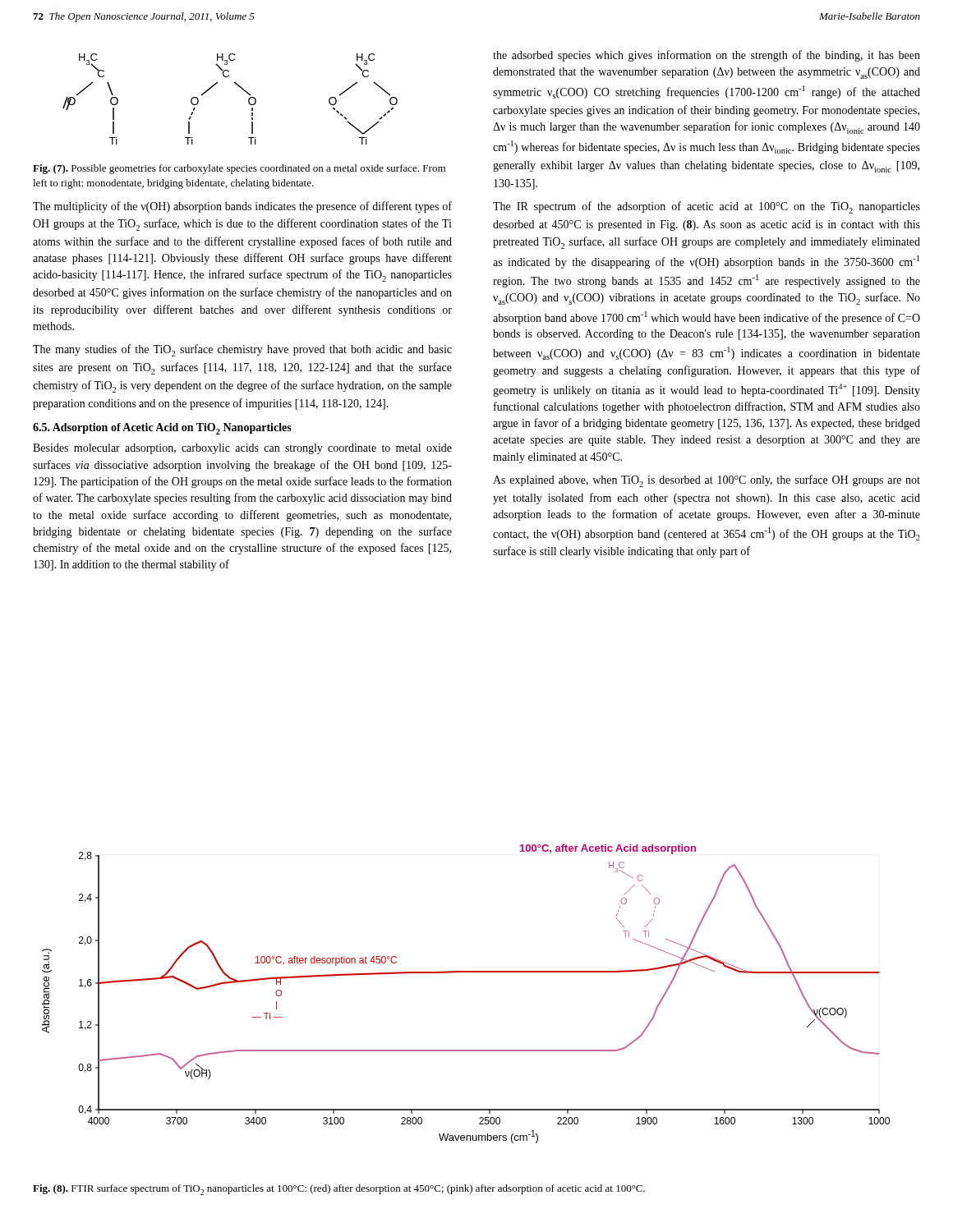953x1232 pixels.
Task: Find the continuous plot
Action: tap(476, 996)
